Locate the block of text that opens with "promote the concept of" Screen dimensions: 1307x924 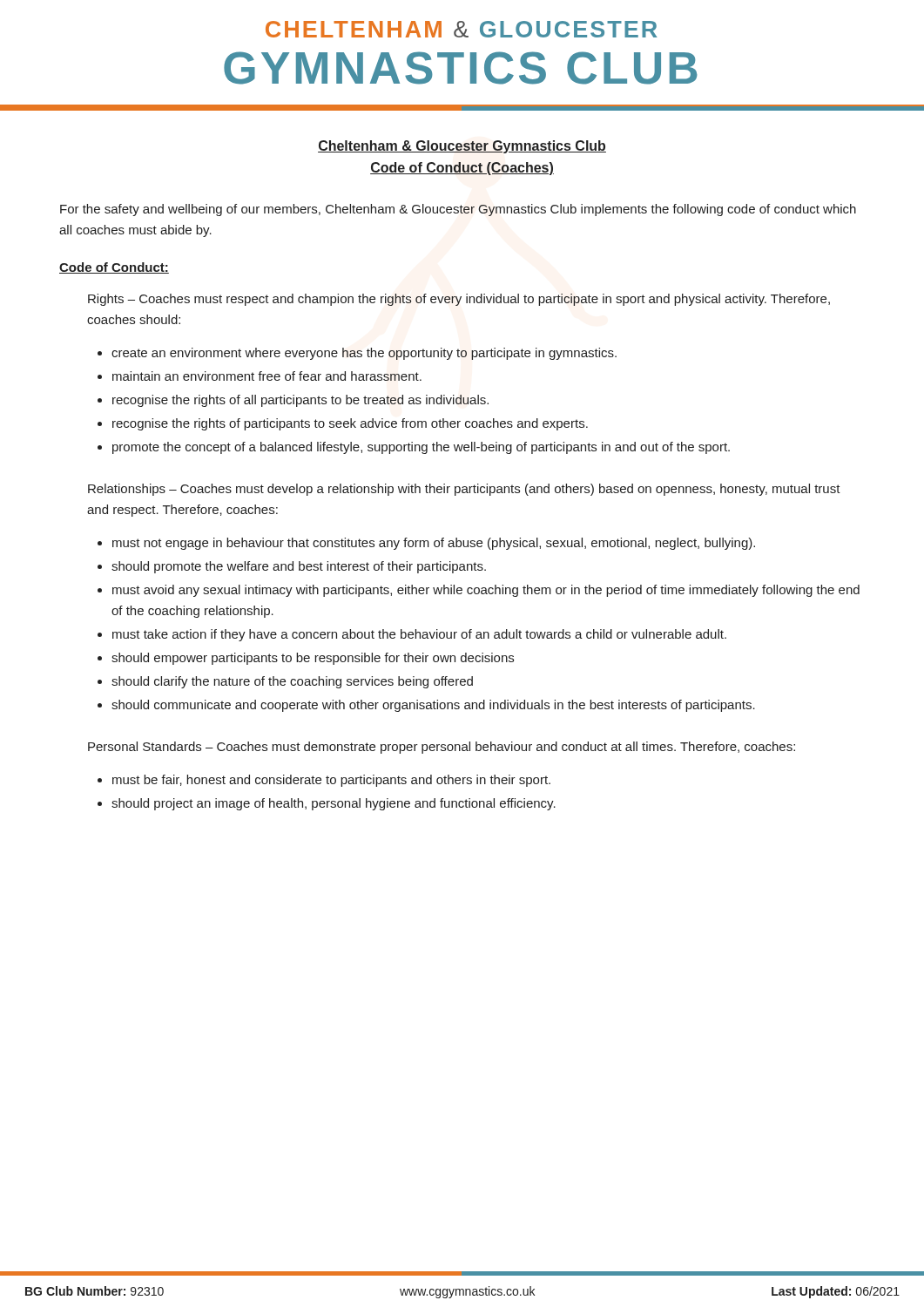(421, 446)
